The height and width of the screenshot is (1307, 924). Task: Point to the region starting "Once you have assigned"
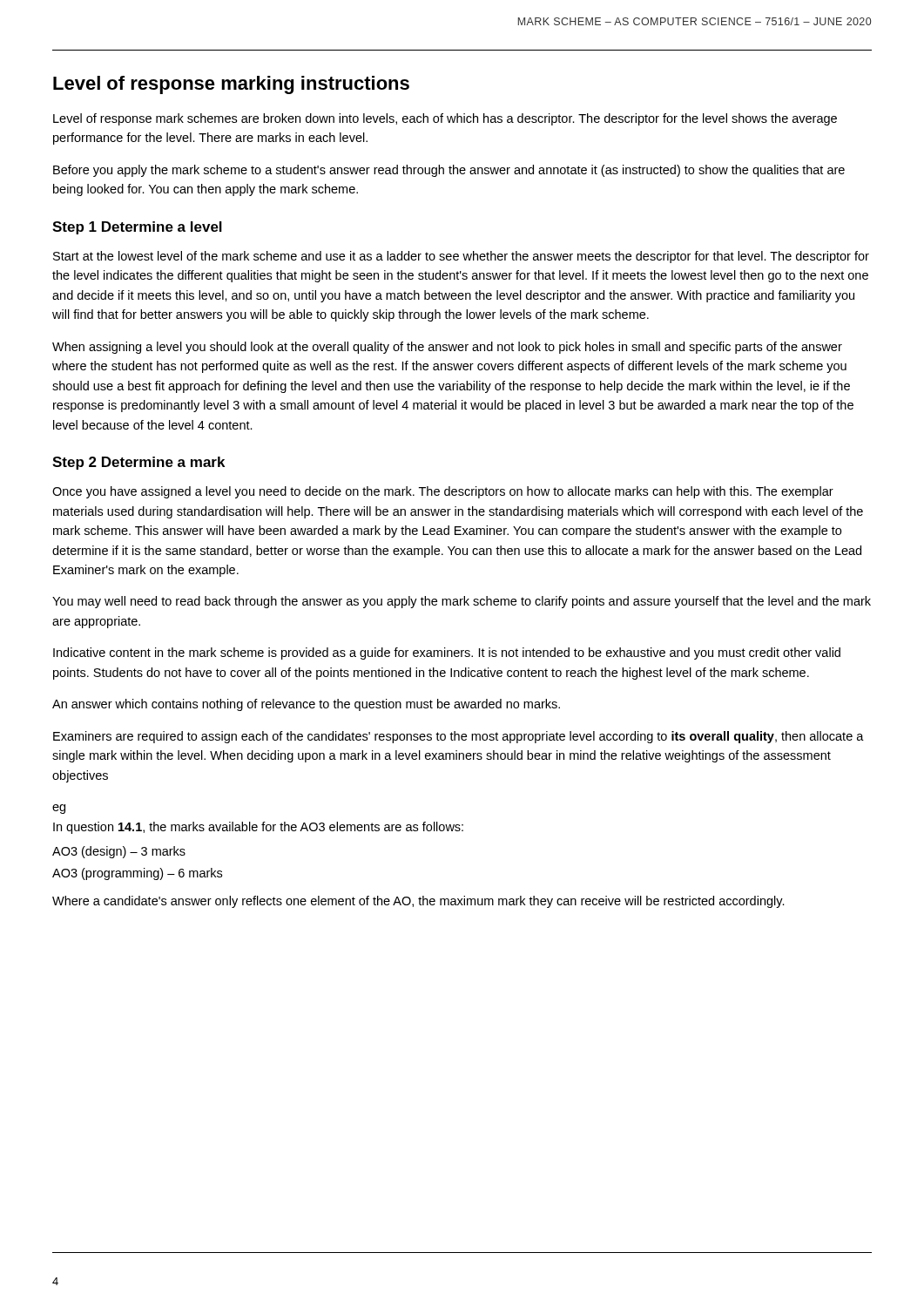[458, 531]
